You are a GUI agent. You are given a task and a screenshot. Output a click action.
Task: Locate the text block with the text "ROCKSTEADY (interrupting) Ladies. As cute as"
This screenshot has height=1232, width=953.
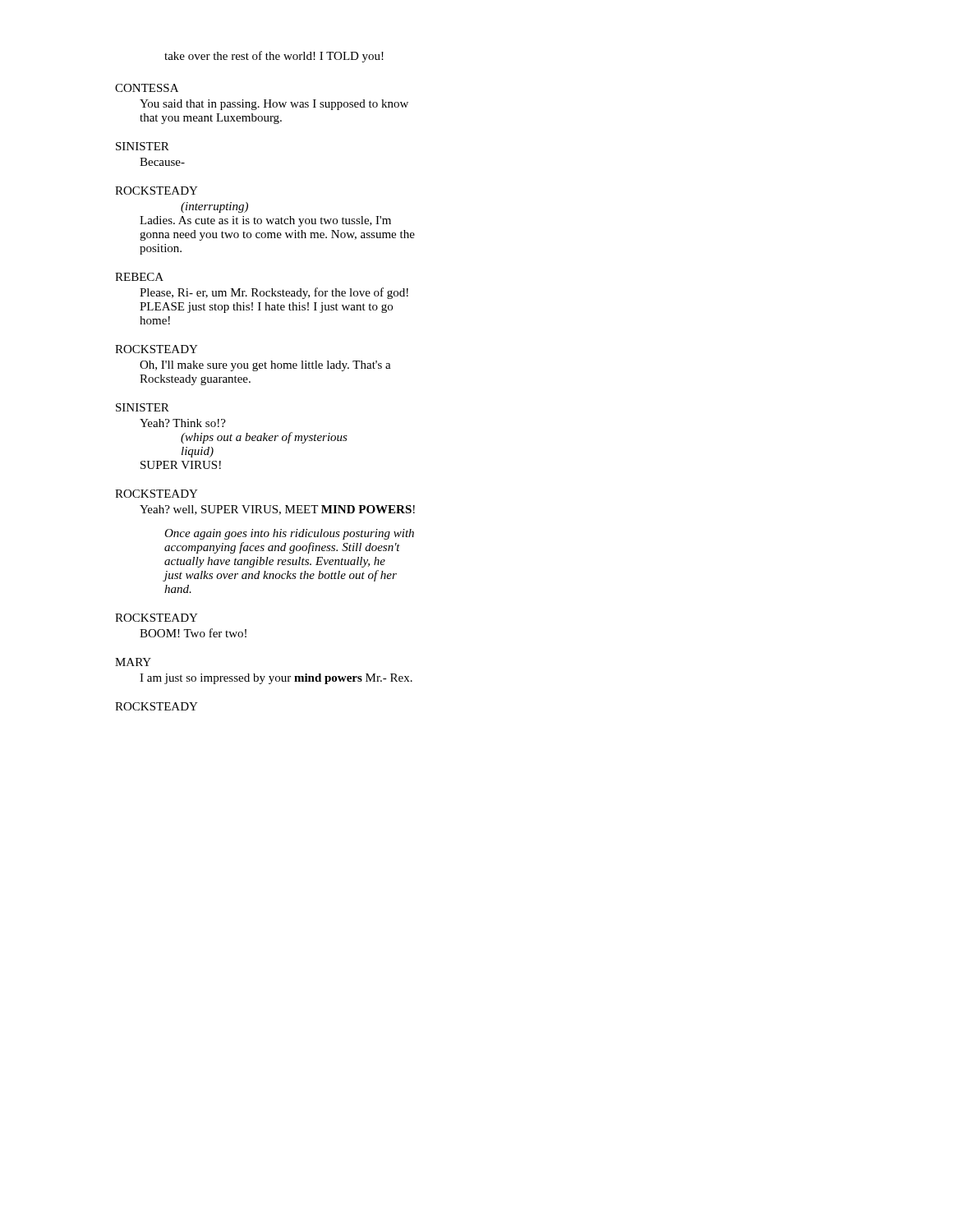[x=394, y=220]
